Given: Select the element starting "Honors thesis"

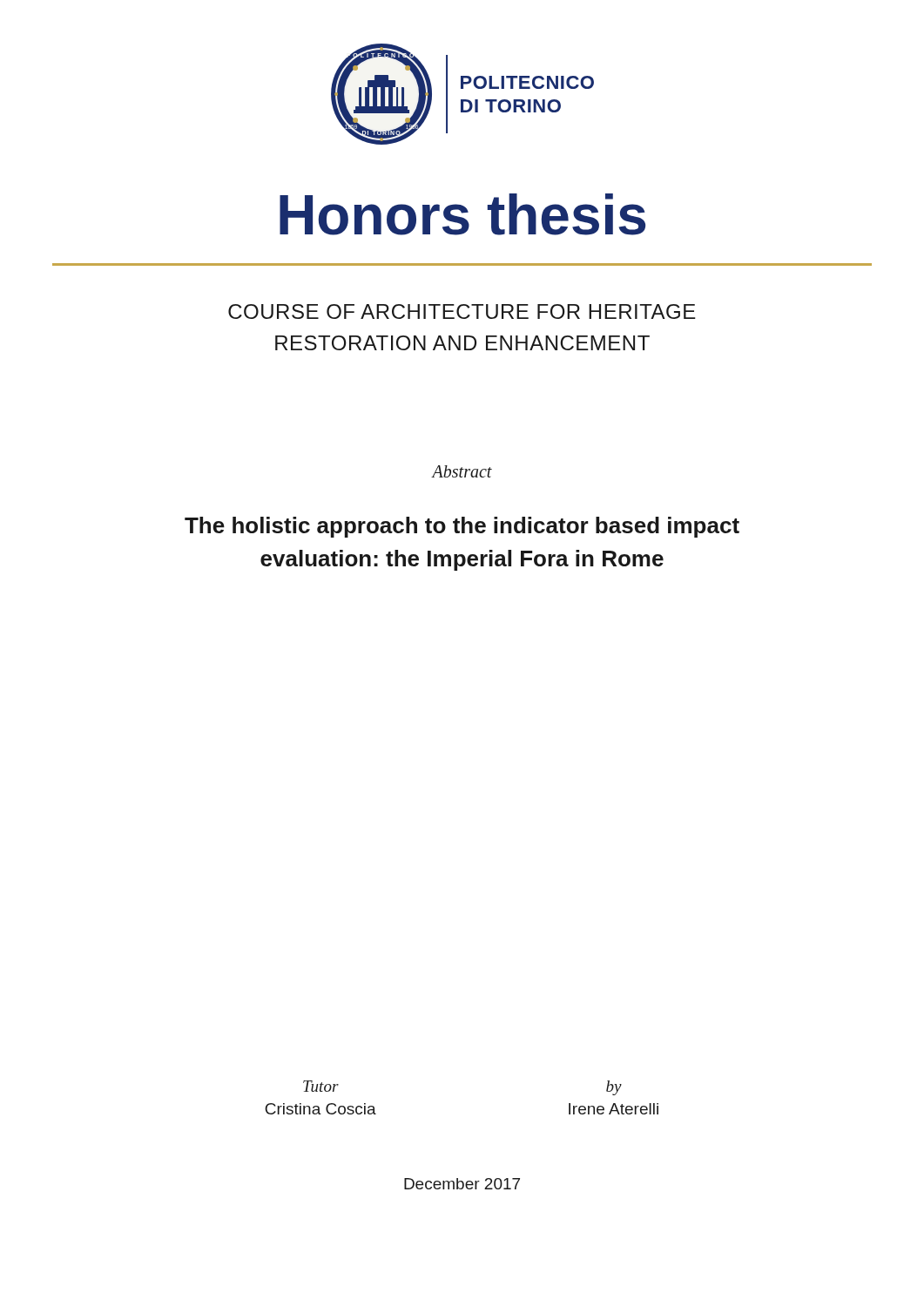Looking at the screenshot, I should click(x=462, y=215).
